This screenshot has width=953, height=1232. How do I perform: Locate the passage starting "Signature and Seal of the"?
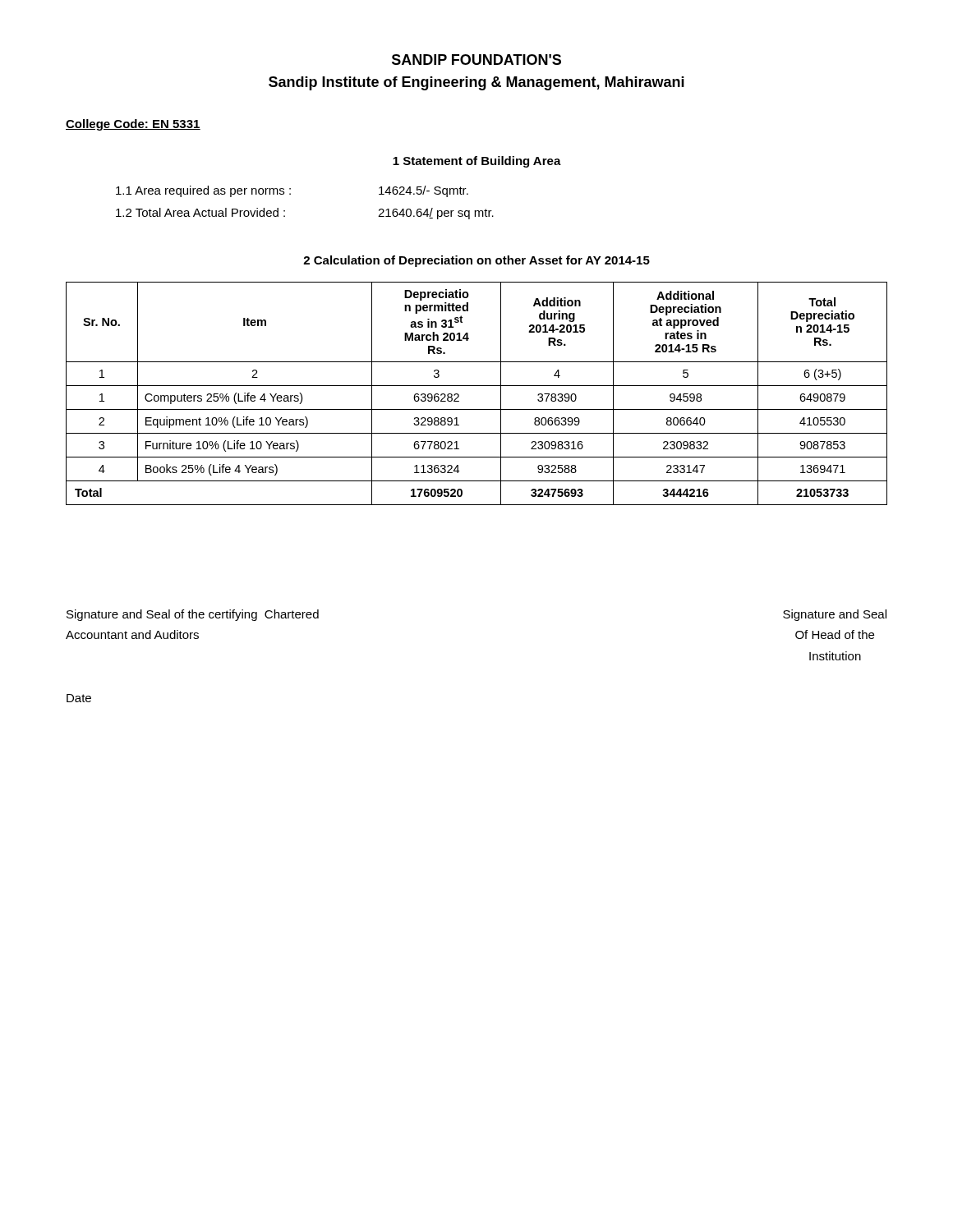tap(192, 624)
